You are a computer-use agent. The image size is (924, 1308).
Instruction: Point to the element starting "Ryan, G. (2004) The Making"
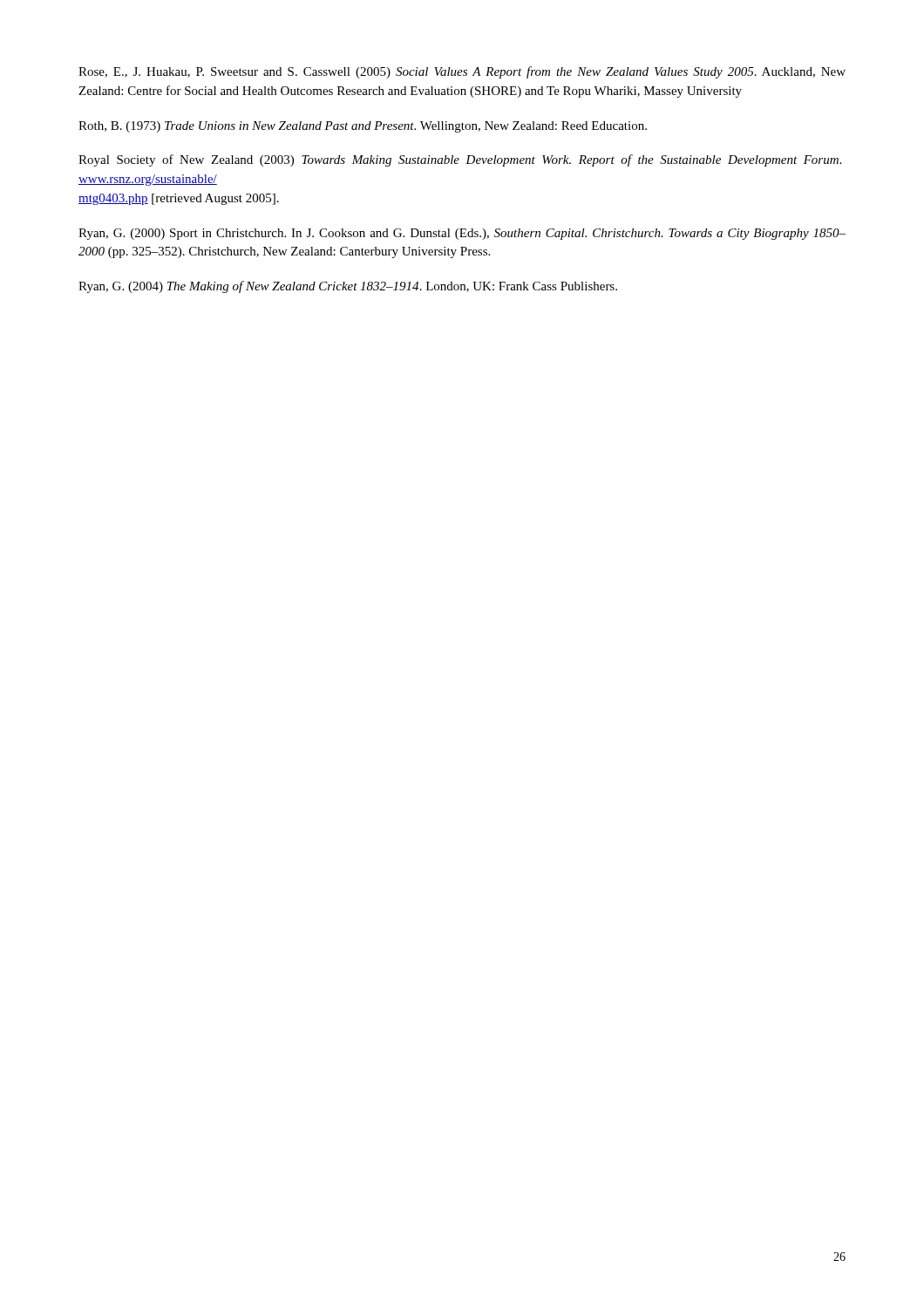tap(348, 286)
